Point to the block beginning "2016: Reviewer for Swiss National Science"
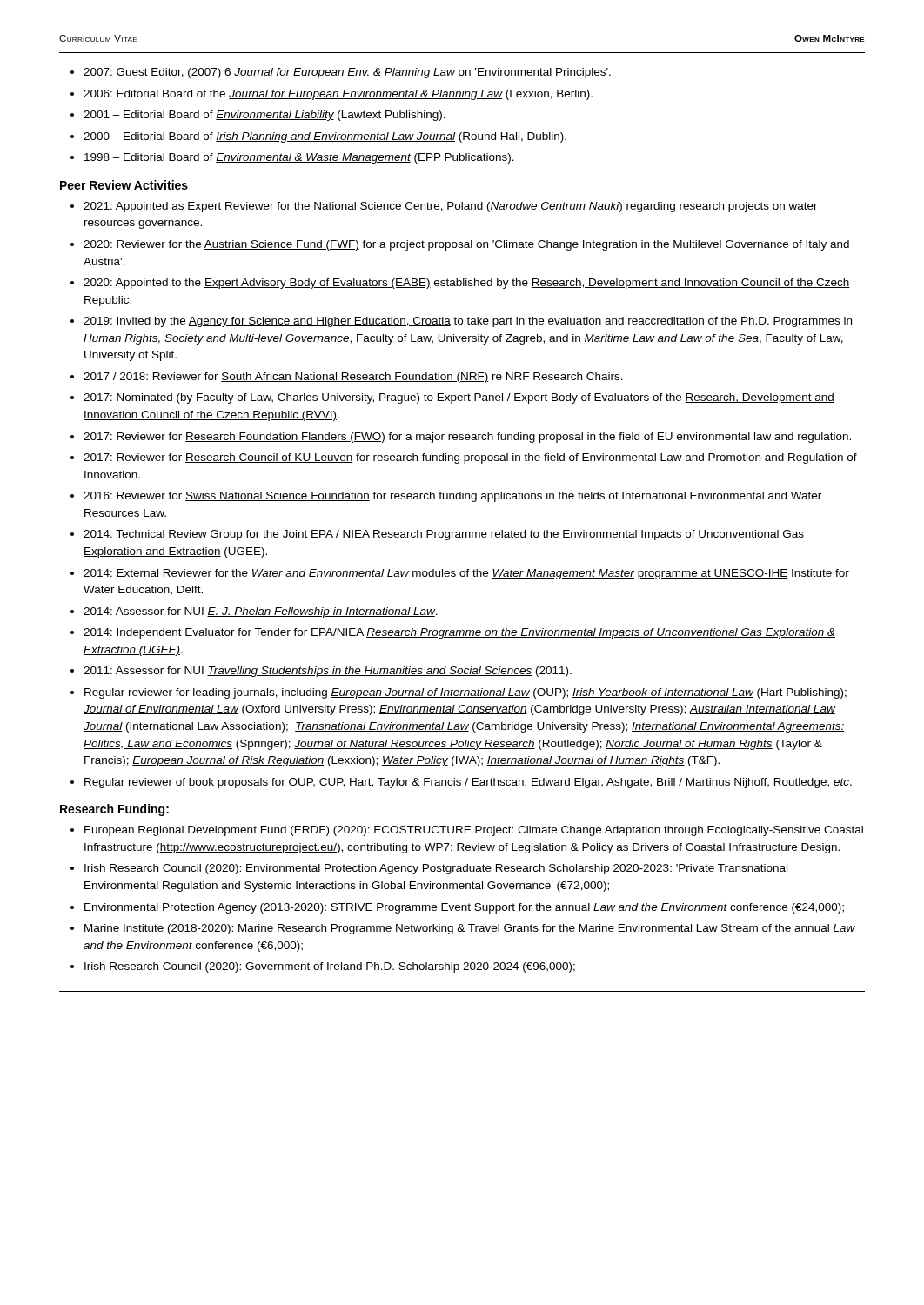The height and width of the screenshot is (1305, 924). [453, 504]
